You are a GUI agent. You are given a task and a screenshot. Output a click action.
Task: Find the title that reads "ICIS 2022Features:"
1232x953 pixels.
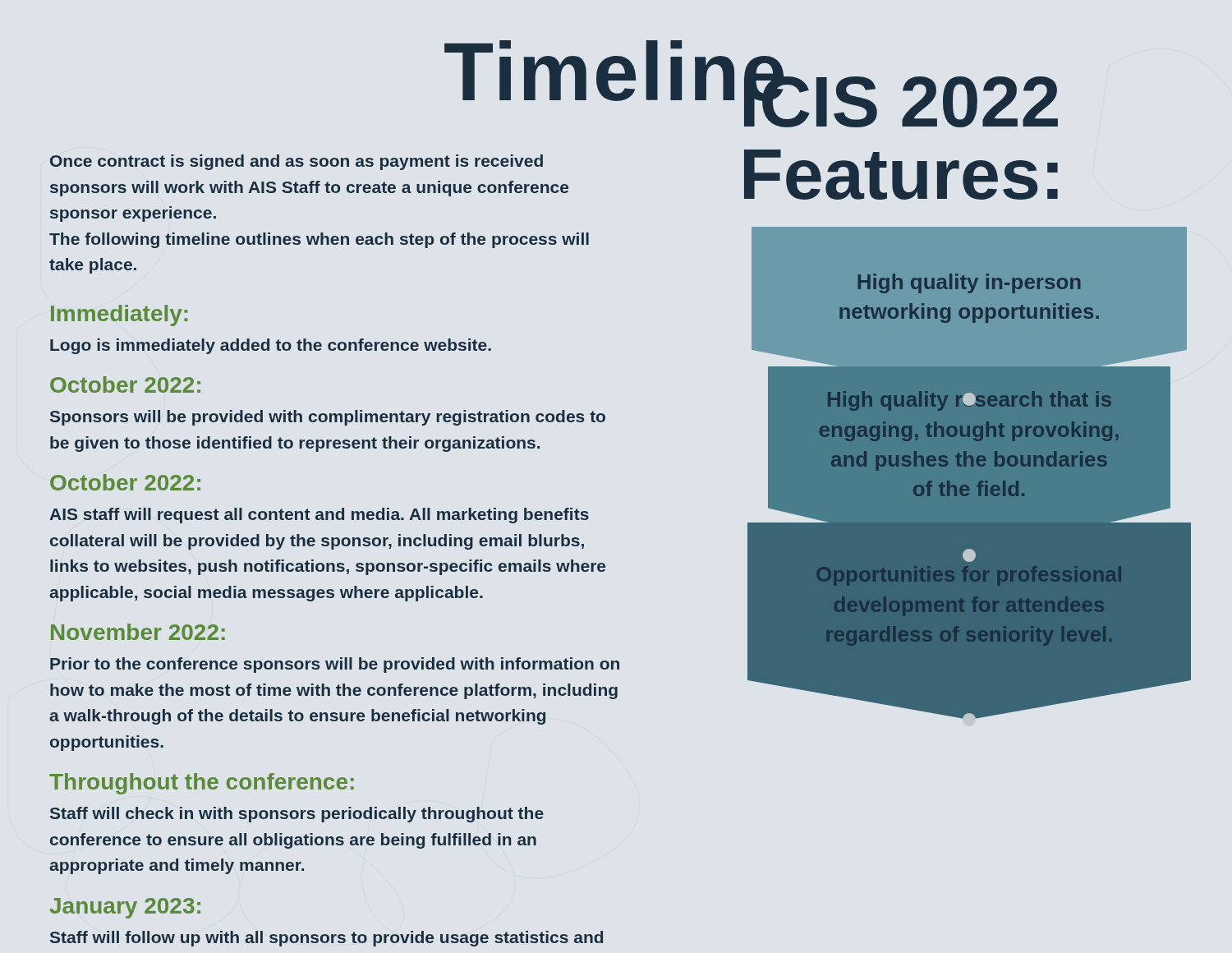click(x=969, y=140)
